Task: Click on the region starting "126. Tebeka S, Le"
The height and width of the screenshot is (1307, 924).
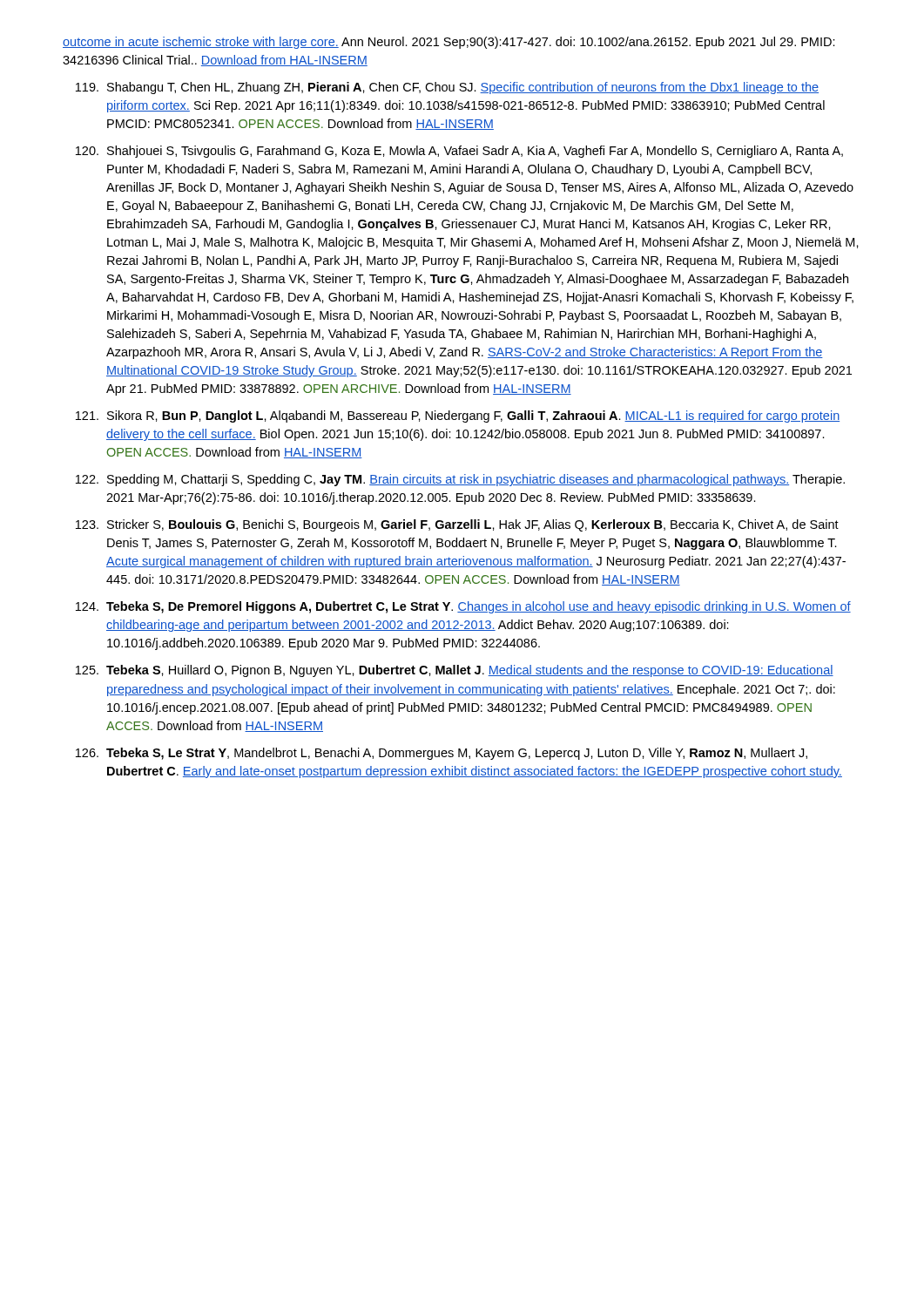Action: (x=462, y=762)
